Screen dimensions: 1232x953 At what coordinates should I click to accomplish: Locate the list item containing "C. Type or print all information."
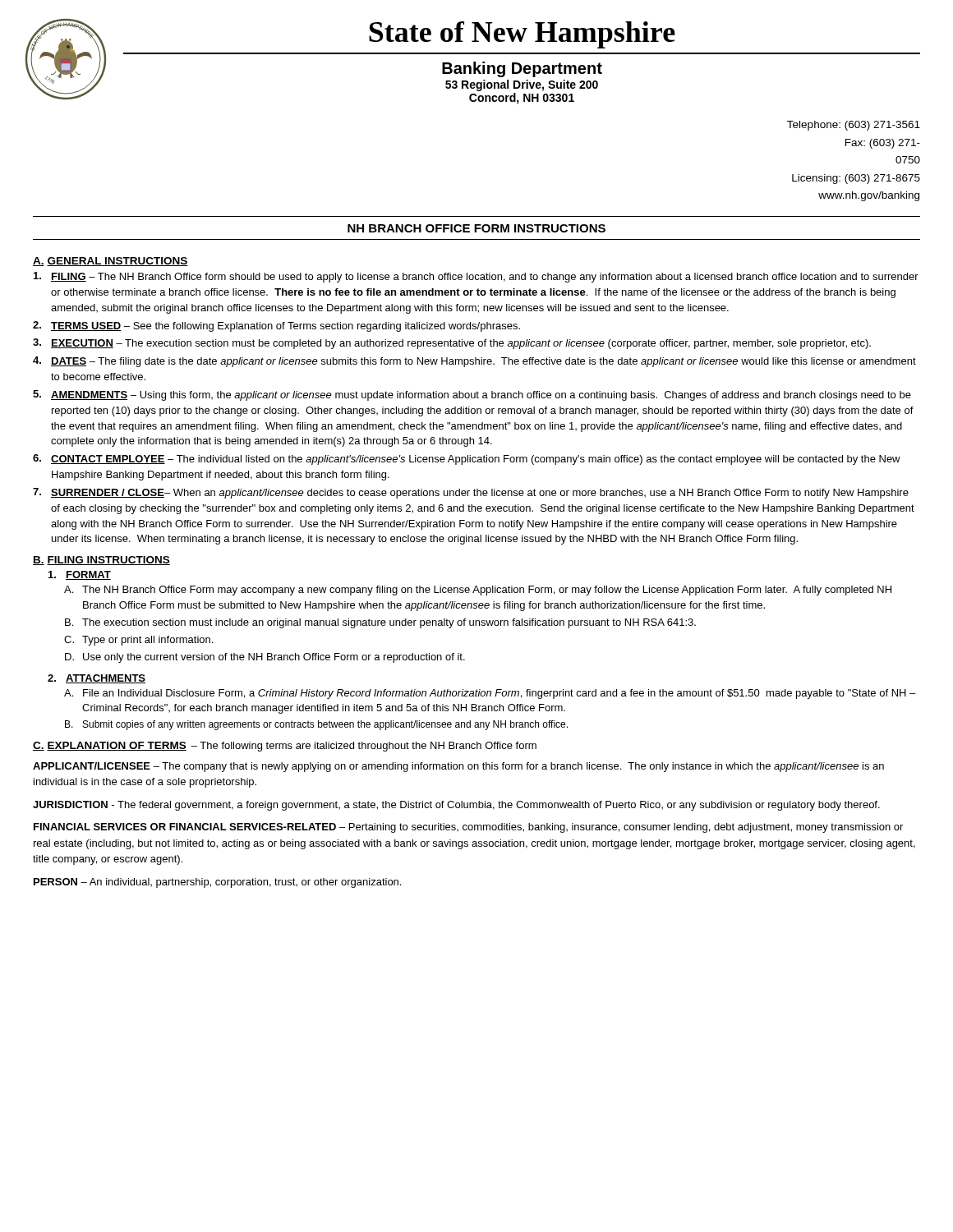(138, 641)
